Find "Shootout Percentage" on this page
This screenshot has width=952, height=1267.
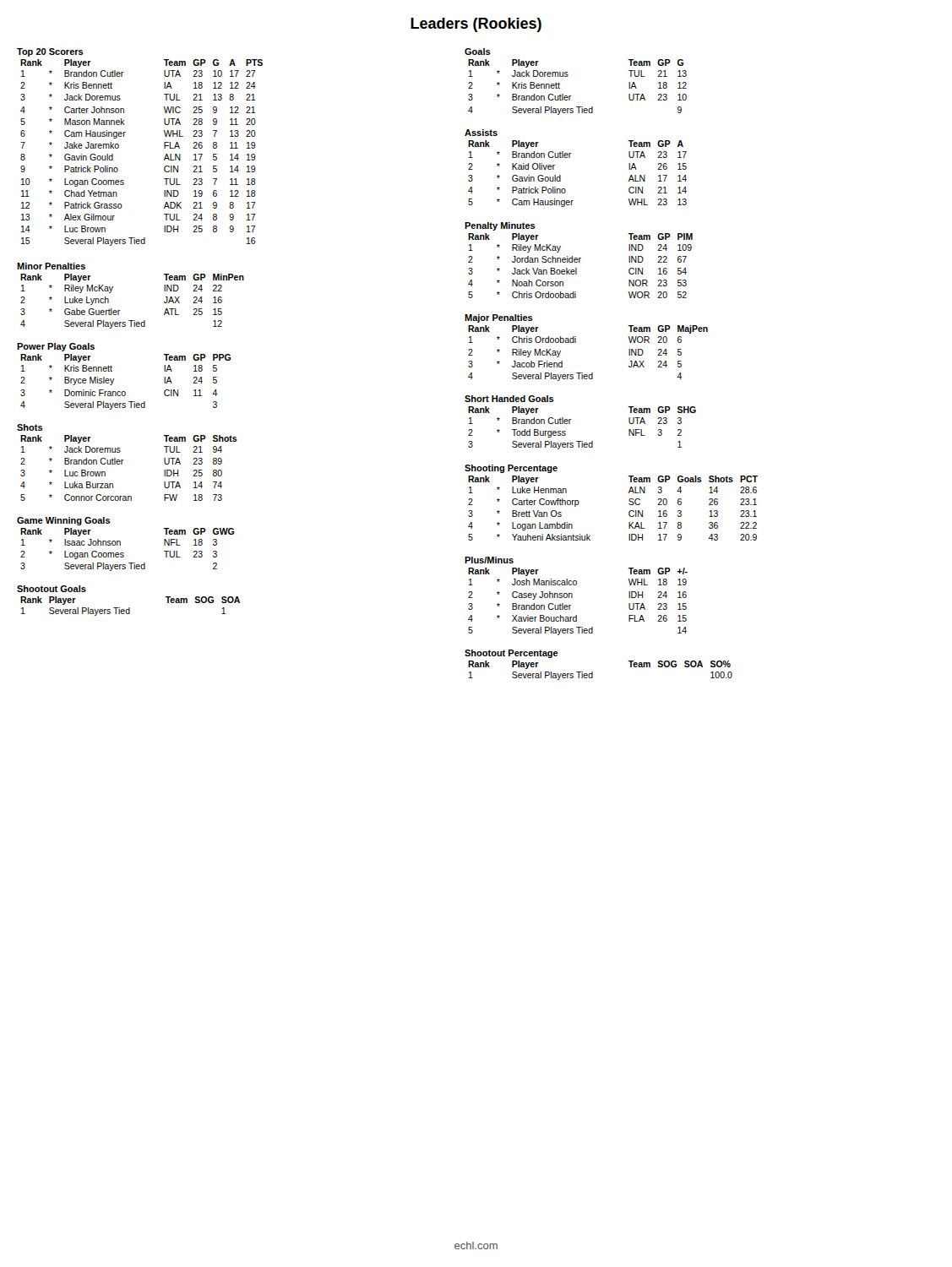[511, 653]
